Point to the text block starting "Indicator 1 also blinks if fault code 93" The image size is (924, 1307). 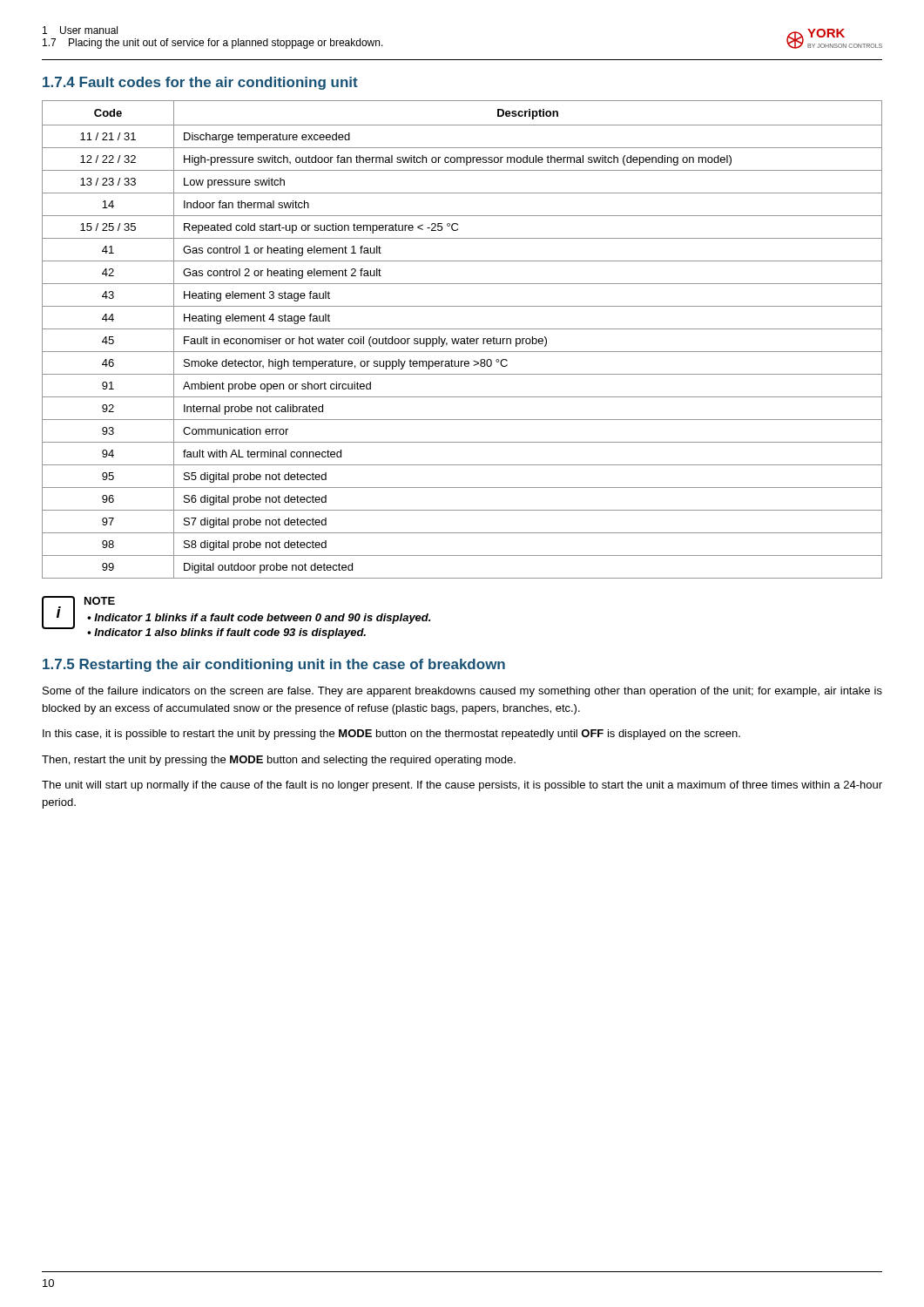click(230, 632)
